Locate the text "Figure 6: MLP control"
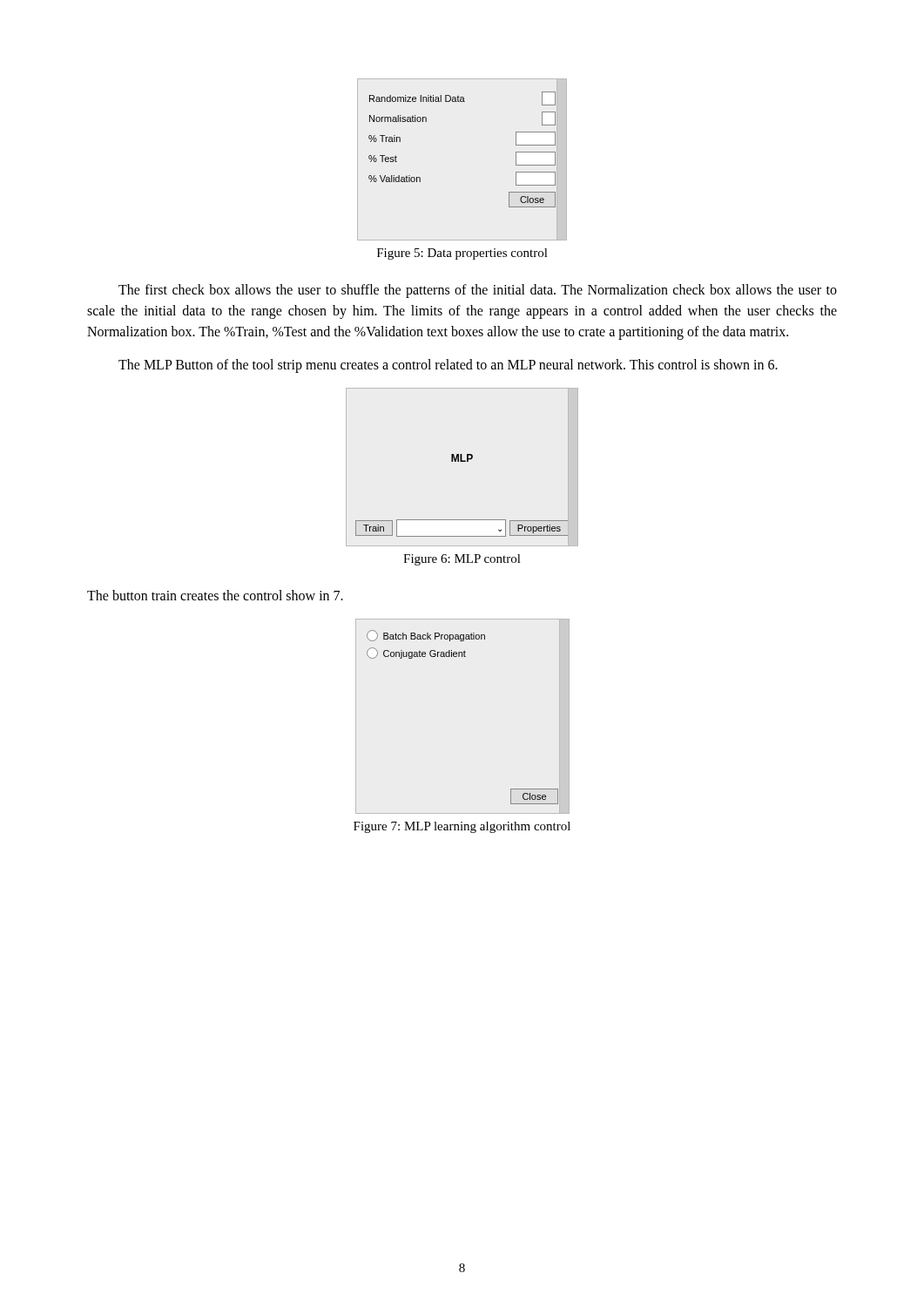The image size is (924, 1307). click(462, 559)
